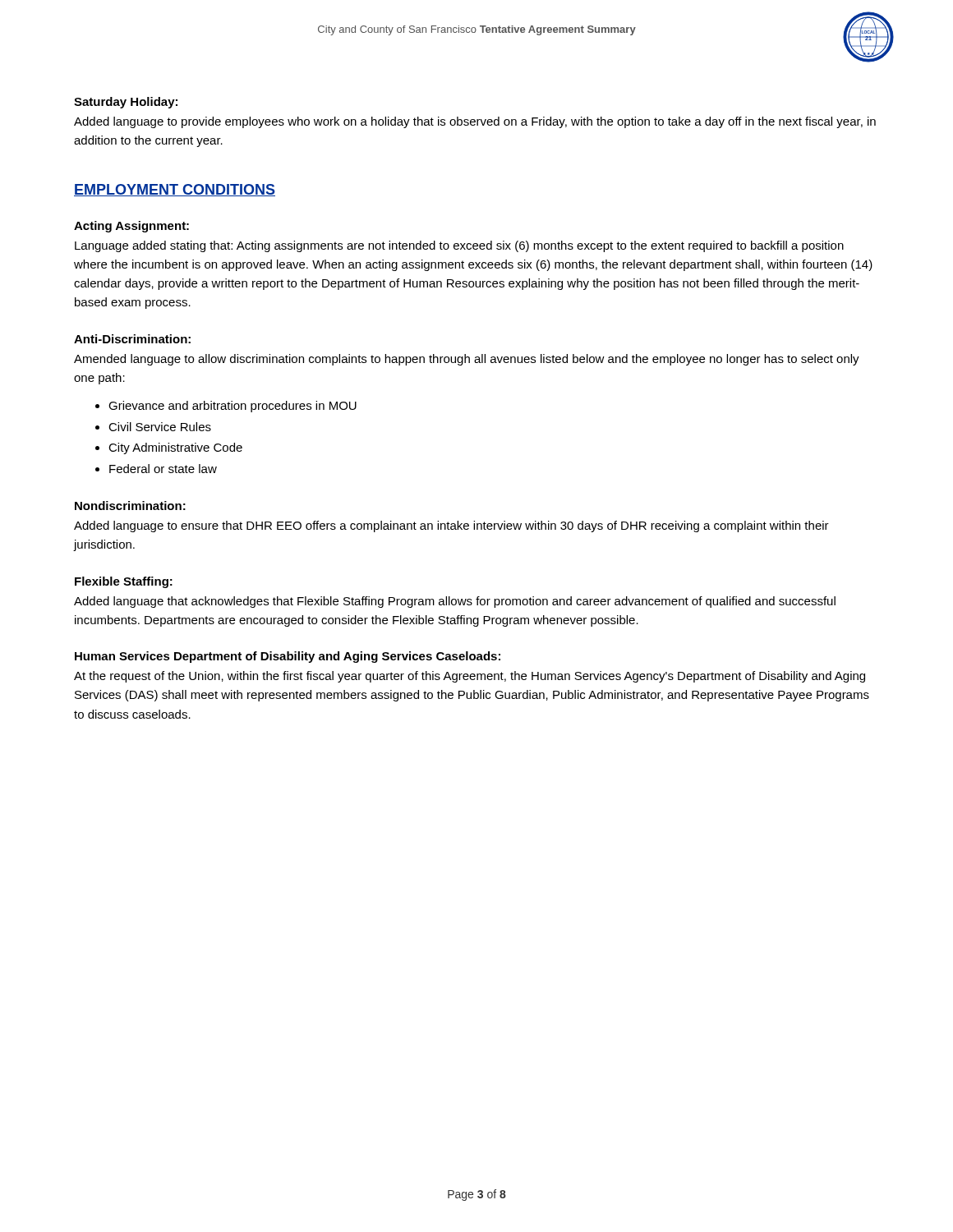Screen dimensions: 1232x953
Task: Where is the passage that starts "Added language to provide employees"?
Action: 475,131
